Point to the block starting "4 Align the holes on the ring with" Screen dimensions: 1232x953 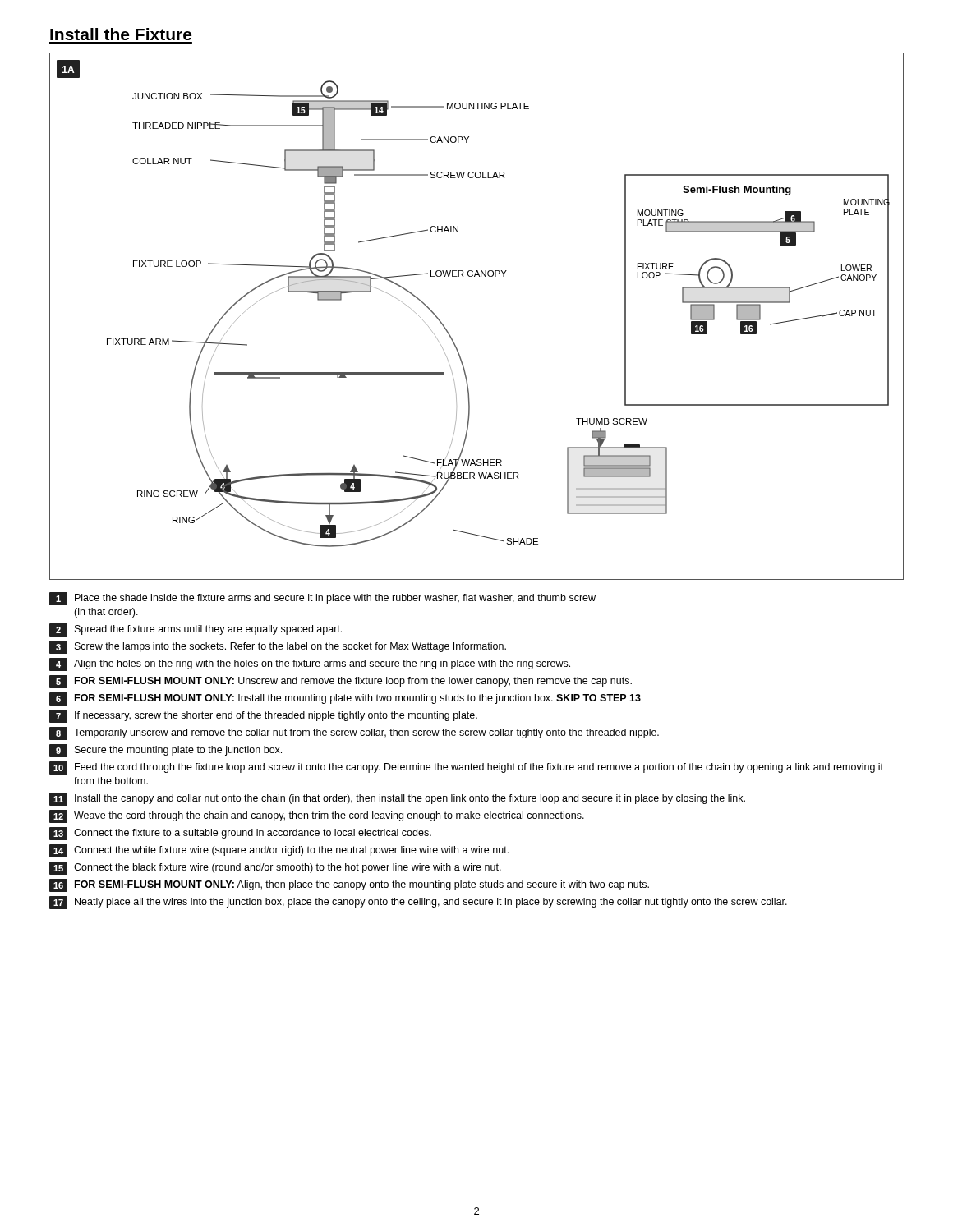tap(476, 664)
